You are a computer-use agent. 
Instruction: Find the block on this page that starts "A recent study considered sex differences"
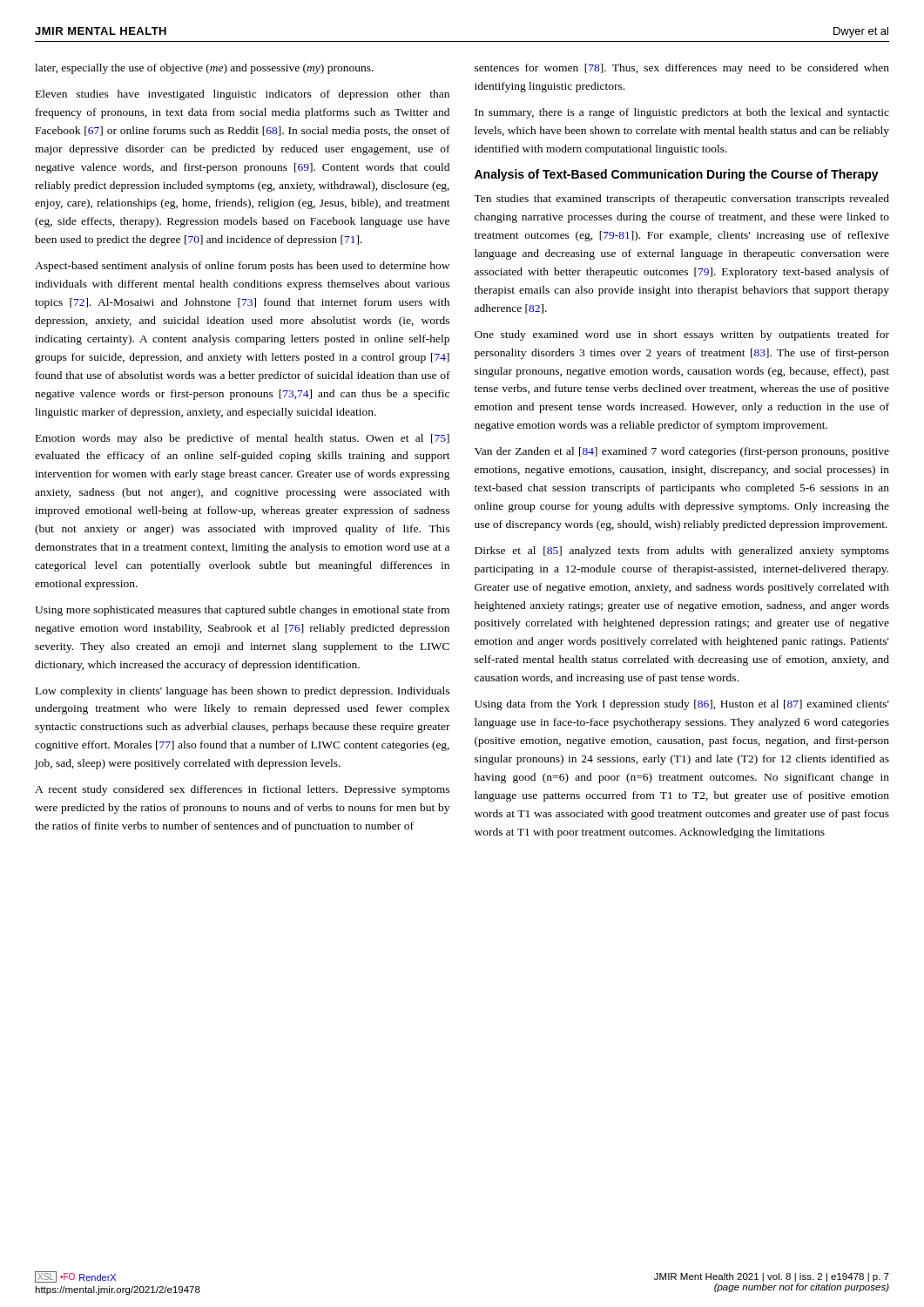click(x=242, y=808)
